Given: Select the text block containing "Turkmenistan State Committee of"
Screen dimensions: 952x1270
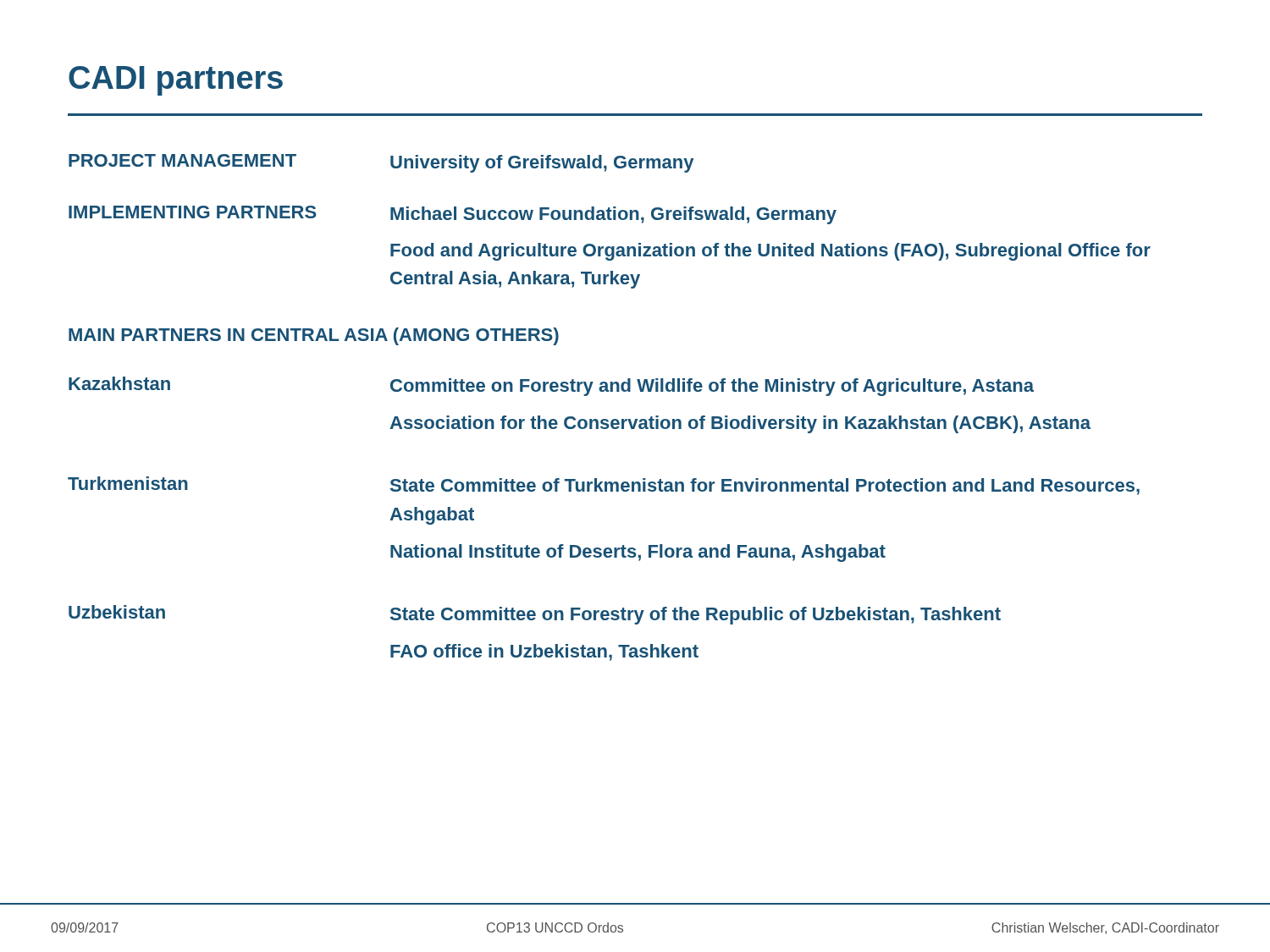Looking at the screenshot, I should (604, 486).
